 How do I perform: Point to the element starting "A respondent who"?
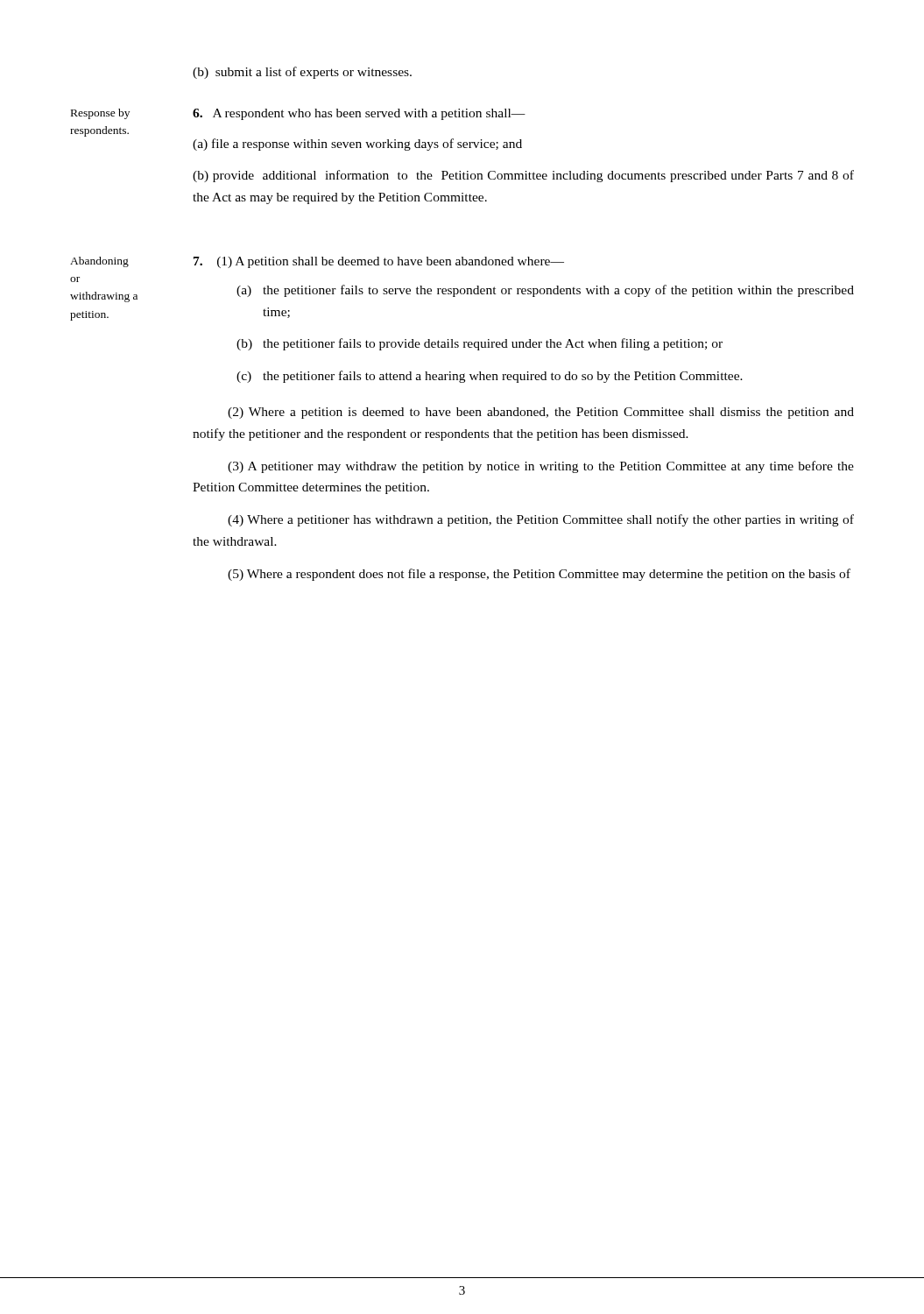click(523, 157)
